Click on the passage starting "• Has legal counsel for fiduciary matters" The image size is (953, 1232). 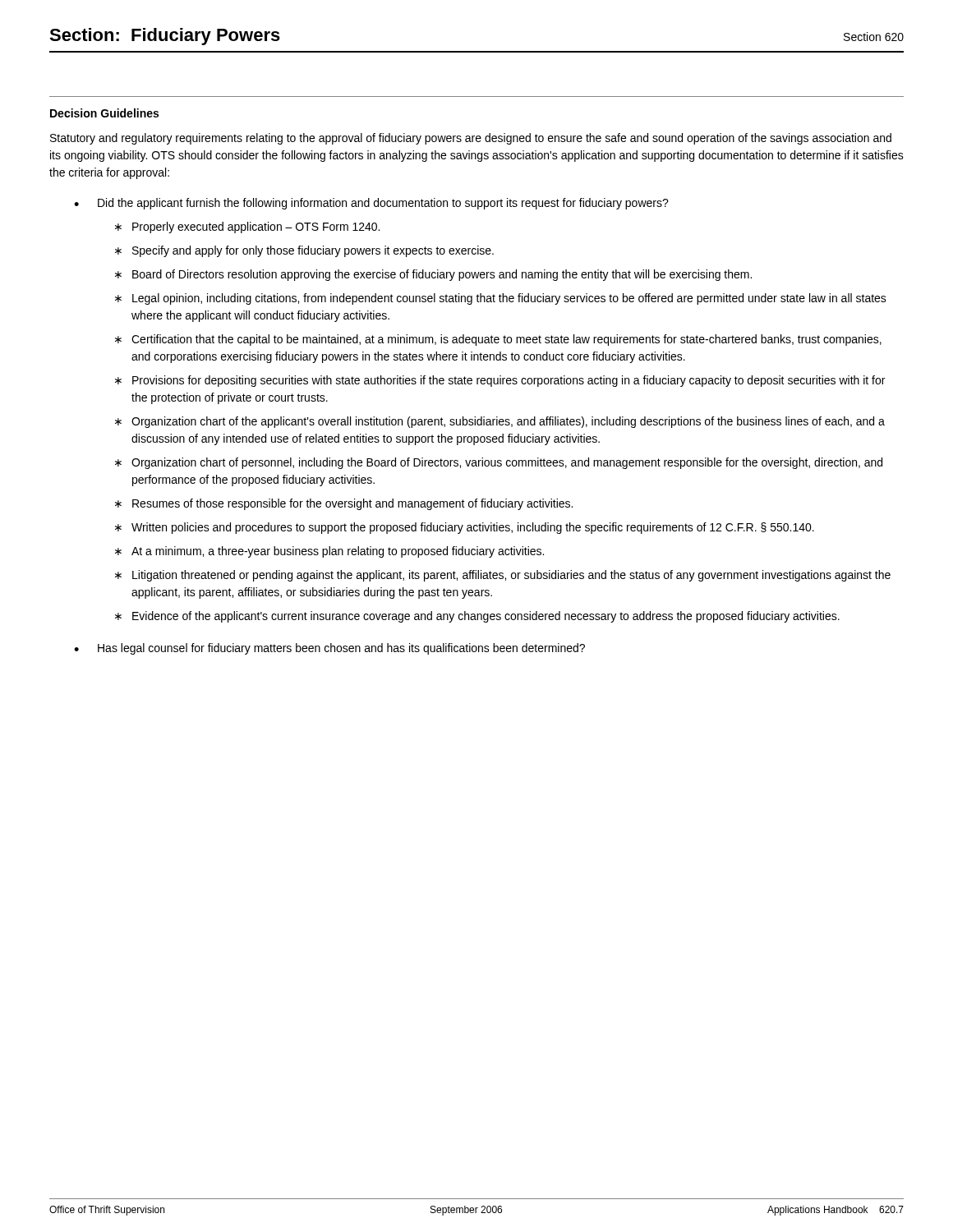click(x=330, y=650)
